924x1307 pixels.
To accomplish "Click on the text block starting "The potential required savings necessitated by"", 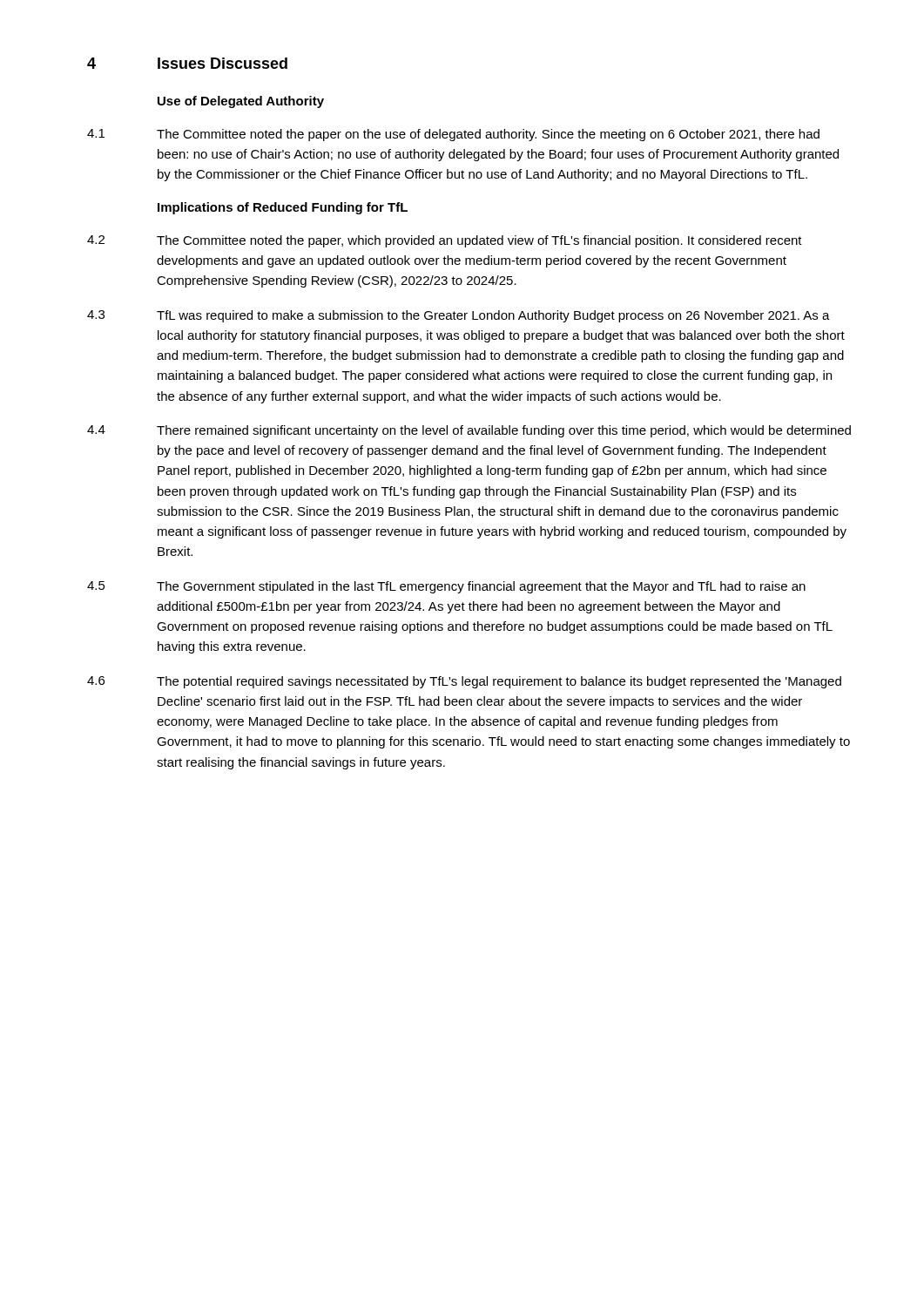I will 504,721.
